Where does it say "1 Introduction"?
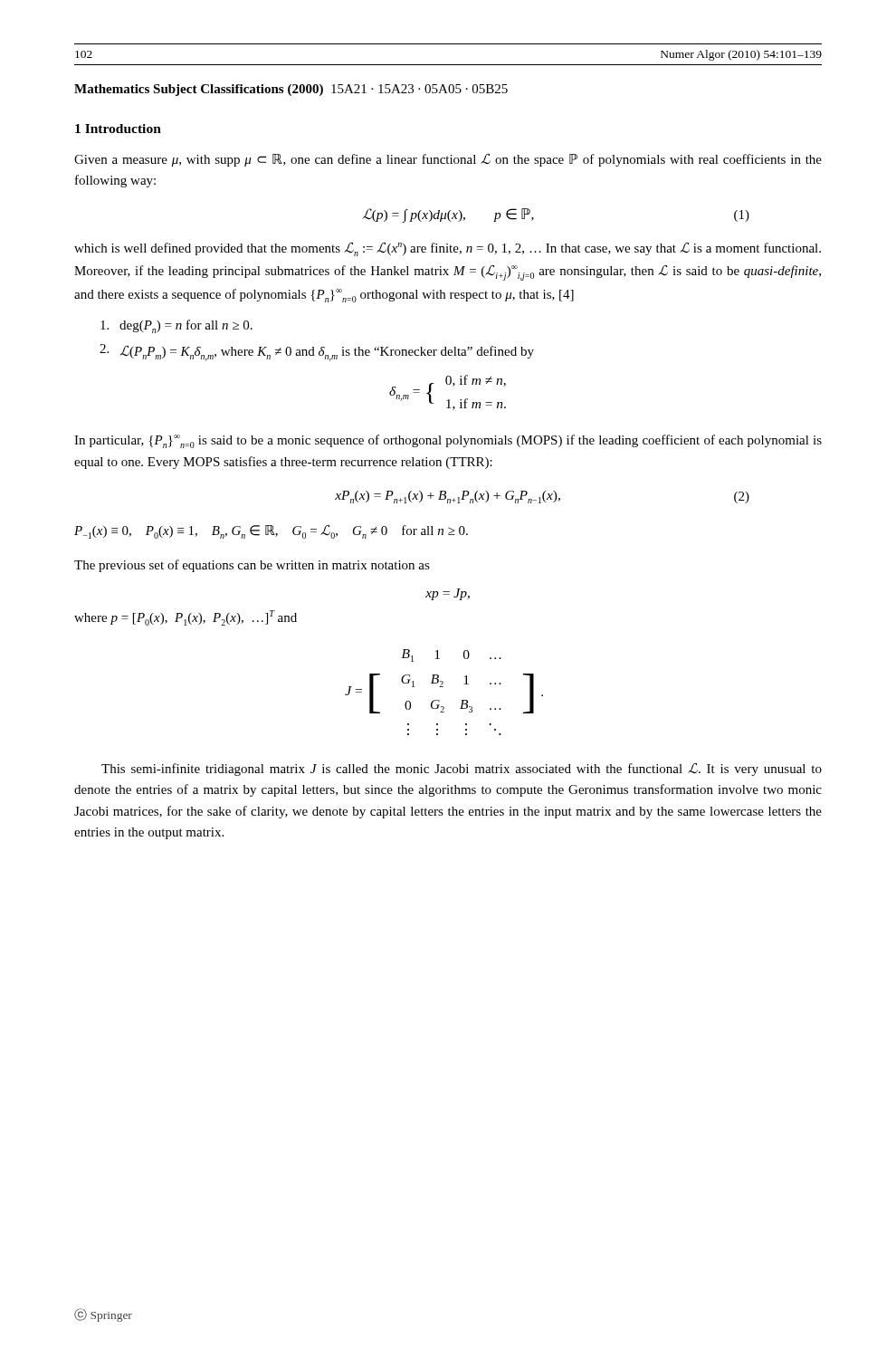This screenshot has height=1358, width=896. pyautogui.click(x=118, y=128)
